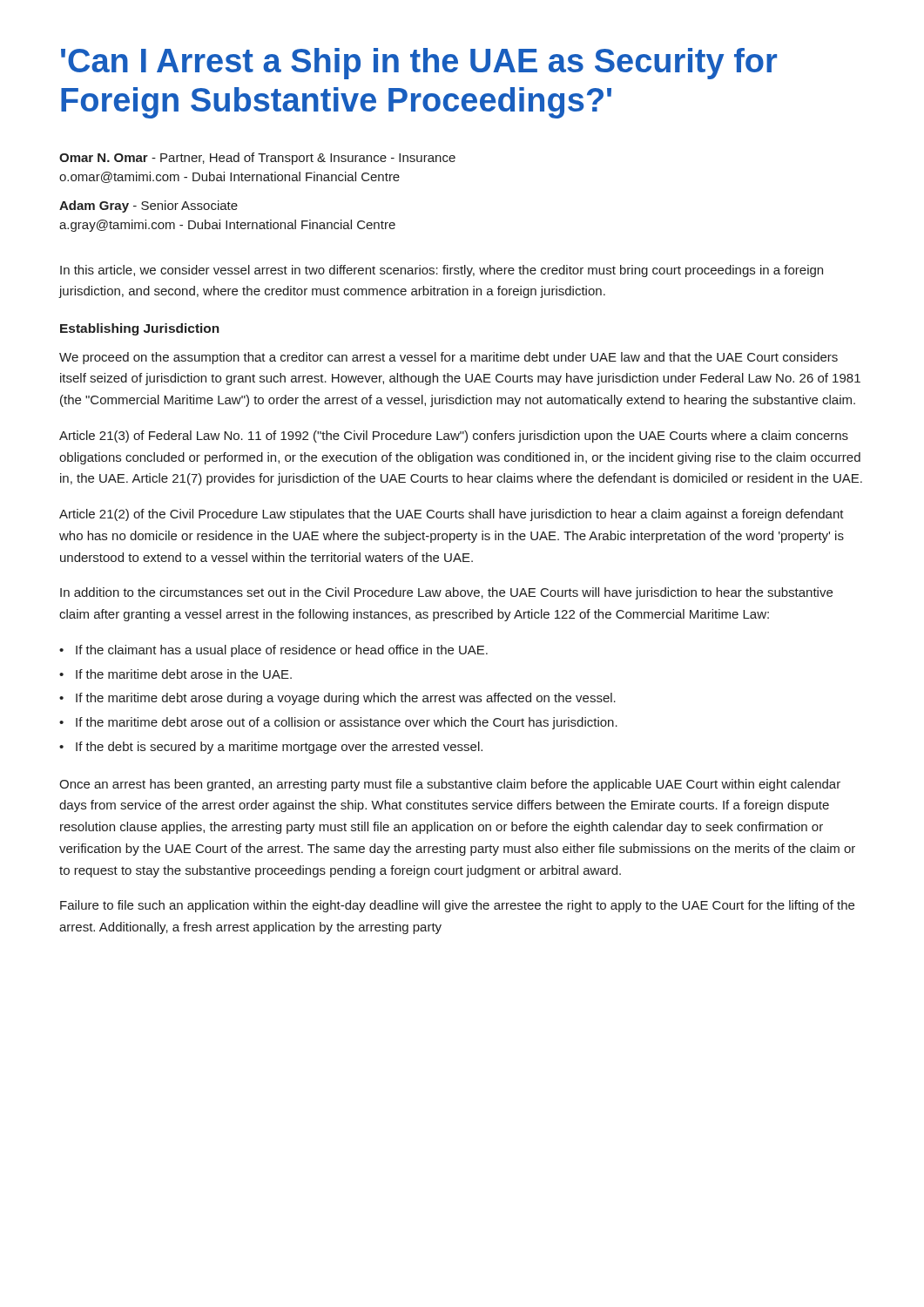Navigate to the text block starting "In addition to the circumstances set out"

click(446, 603)
